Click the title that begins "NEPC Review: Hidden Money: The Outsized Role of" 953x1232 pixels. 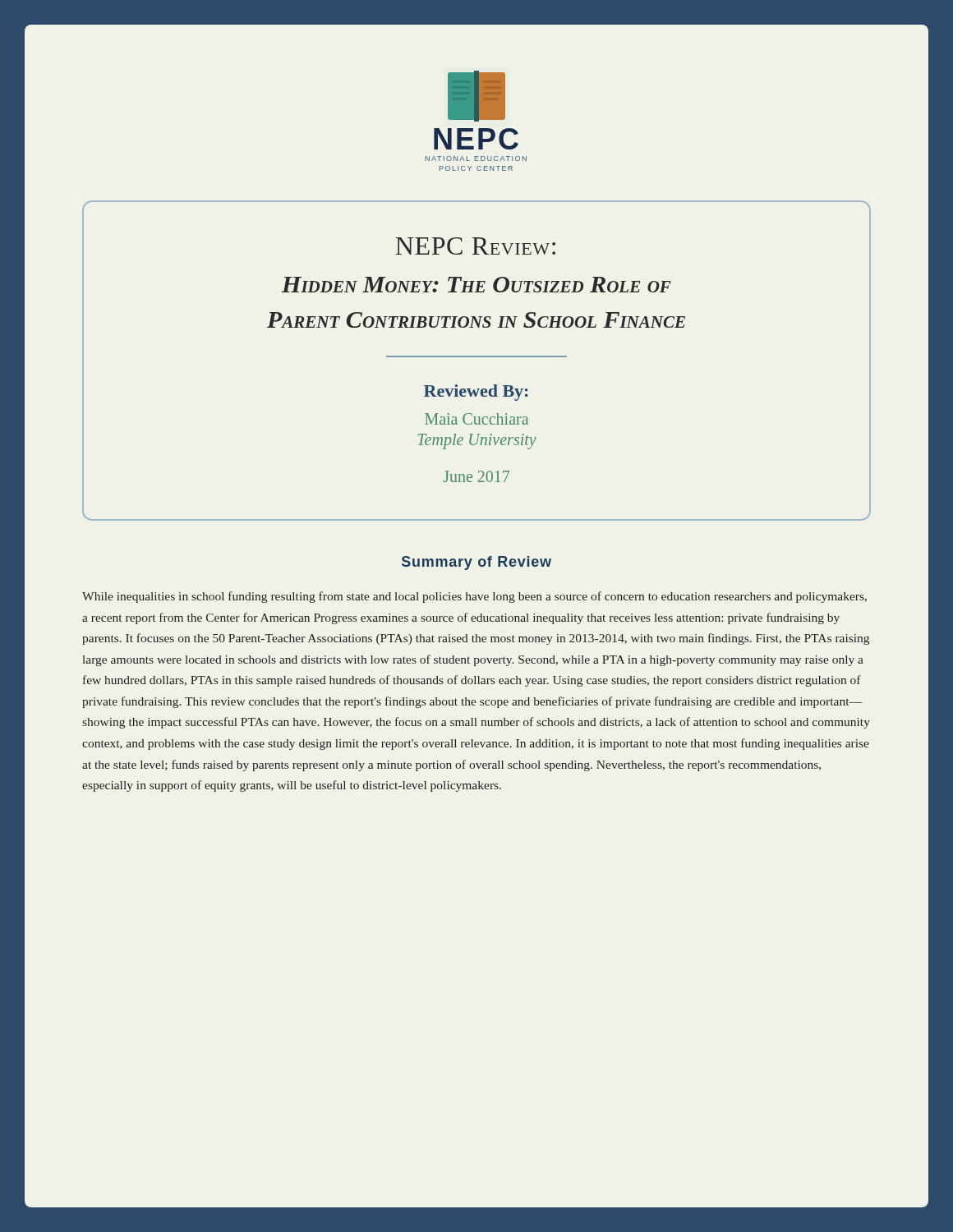[x=476, y=359]
